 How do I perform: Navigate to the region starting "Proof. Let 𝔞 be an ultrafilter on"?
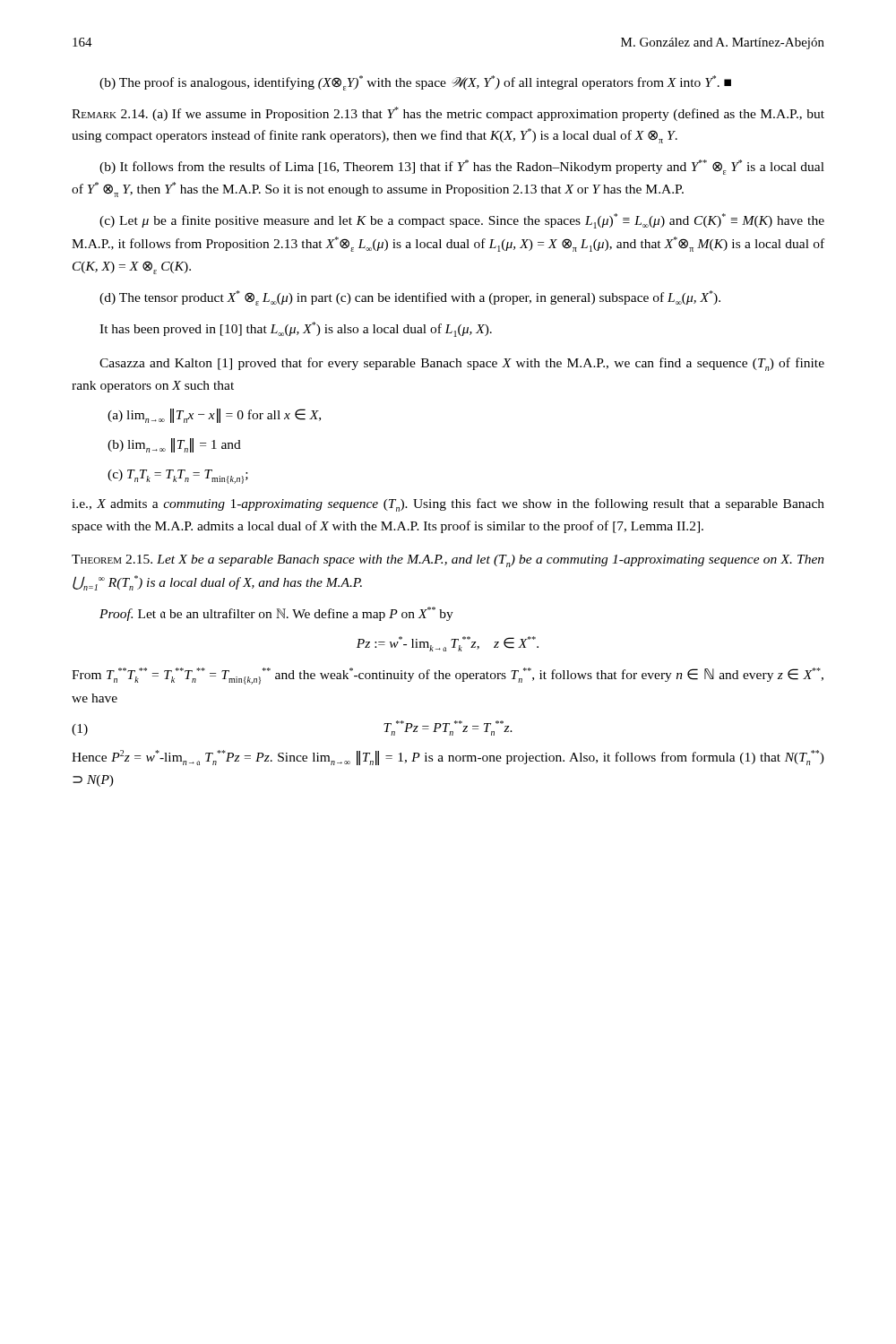(448, 613)
